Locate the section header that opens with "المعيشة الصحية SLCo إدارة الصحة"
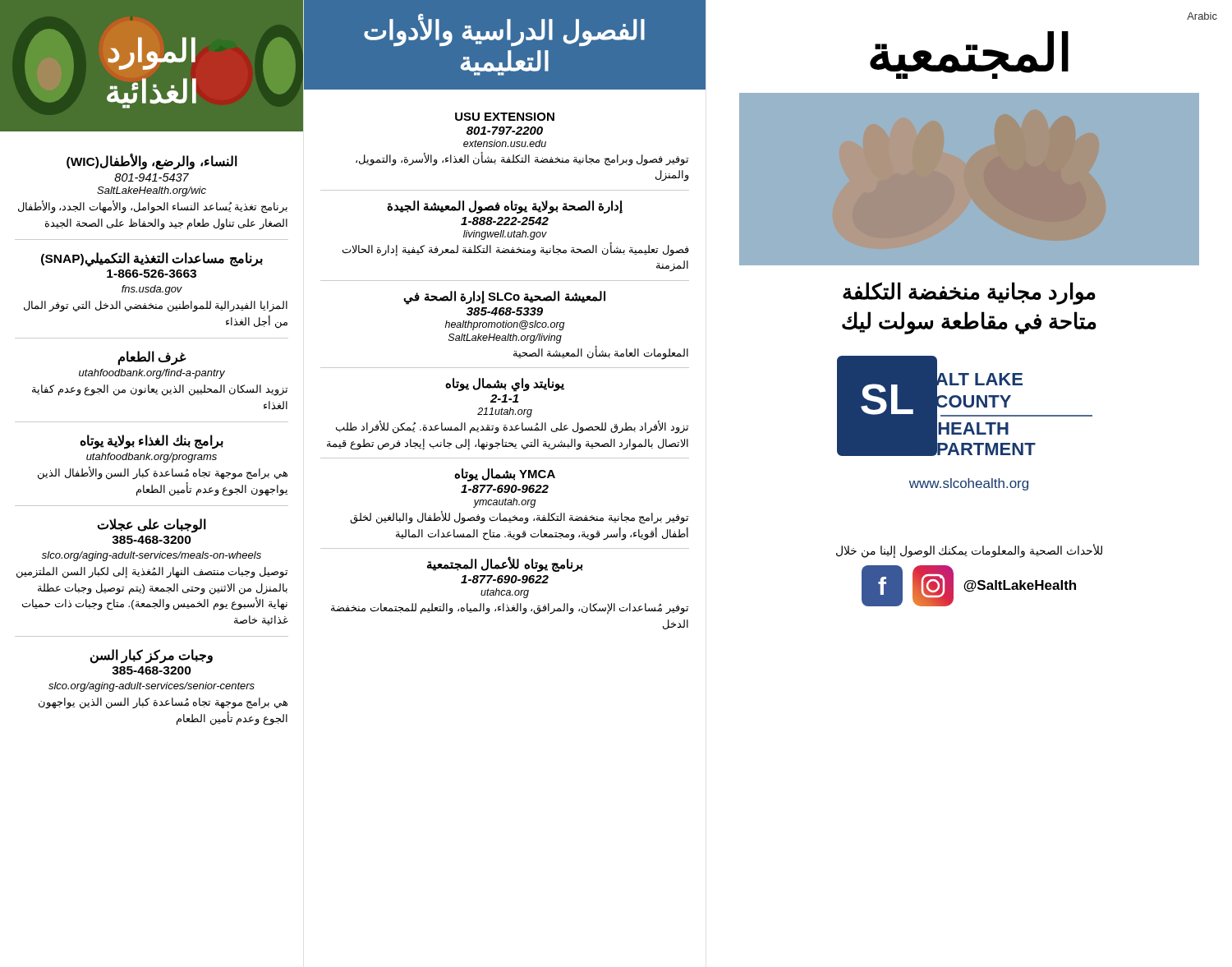Image resolution: width=1232 pixels, height=967 pixels. [505, 303]
